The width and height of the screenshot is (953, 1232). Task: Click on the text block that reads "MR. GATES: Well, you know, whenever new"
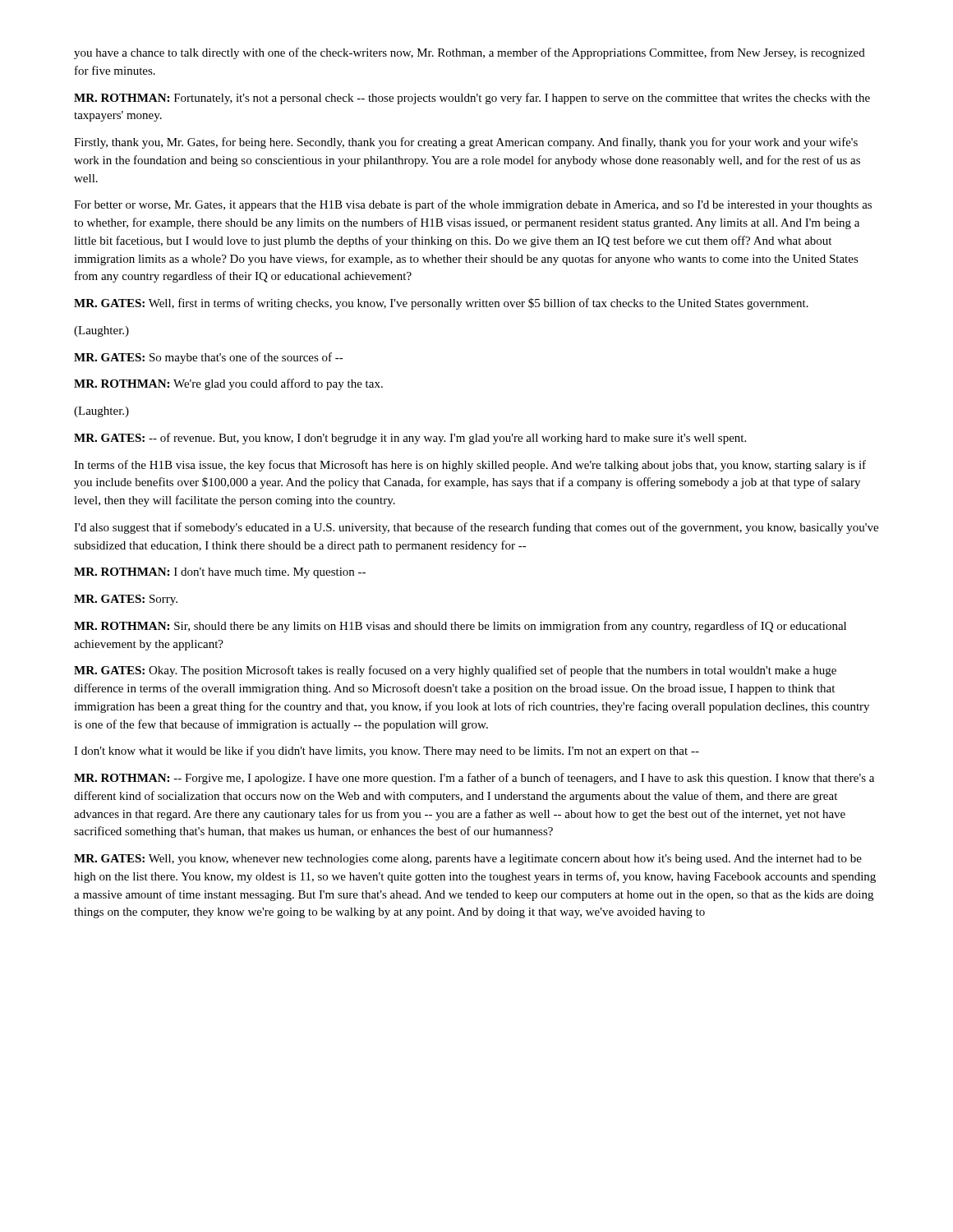476,886
